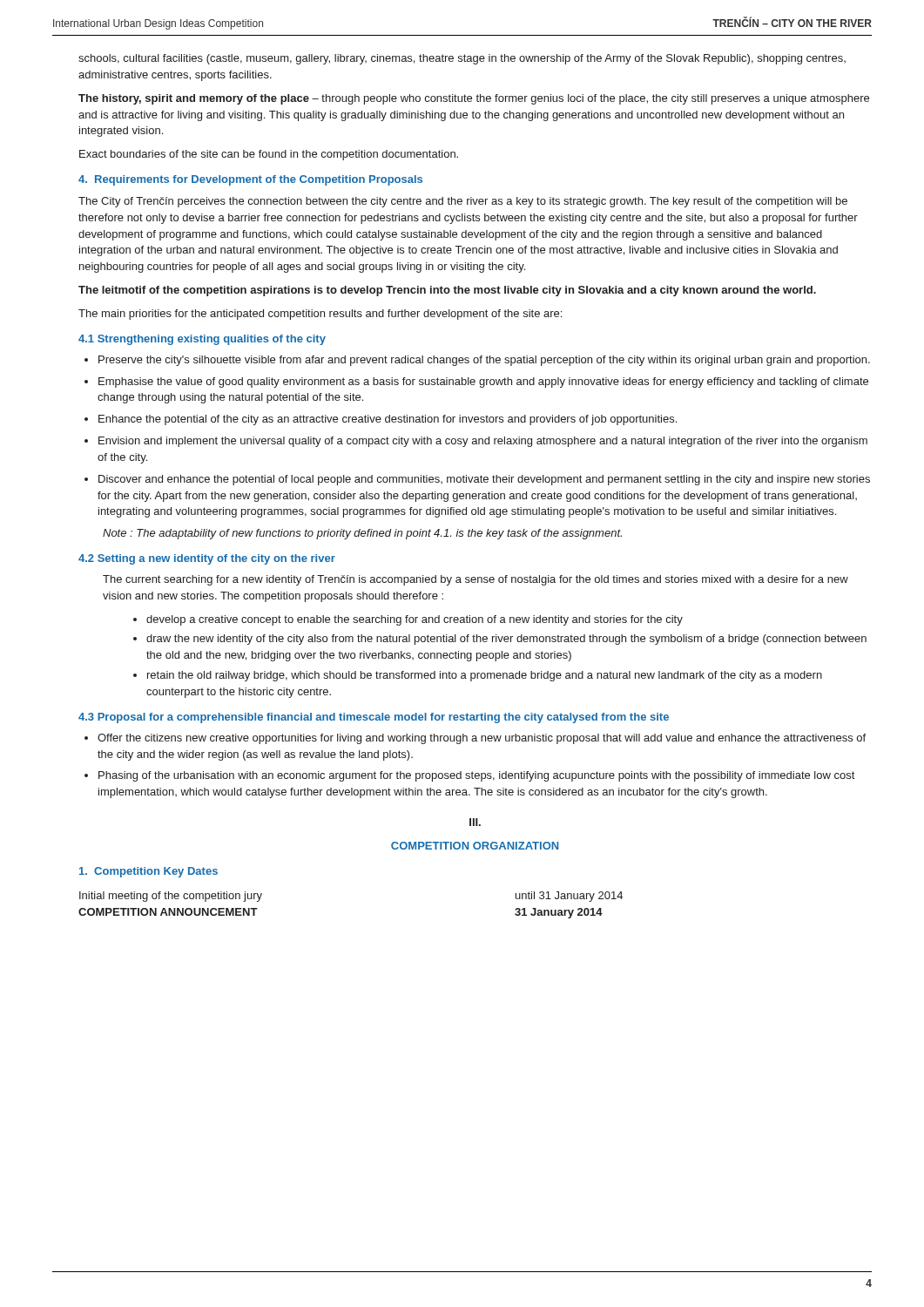Click on the list item that says "Phasing of the urbanisation with"
Viewport: 924px width, 1307px height.
pyautogui.click(x=475, y=784)
